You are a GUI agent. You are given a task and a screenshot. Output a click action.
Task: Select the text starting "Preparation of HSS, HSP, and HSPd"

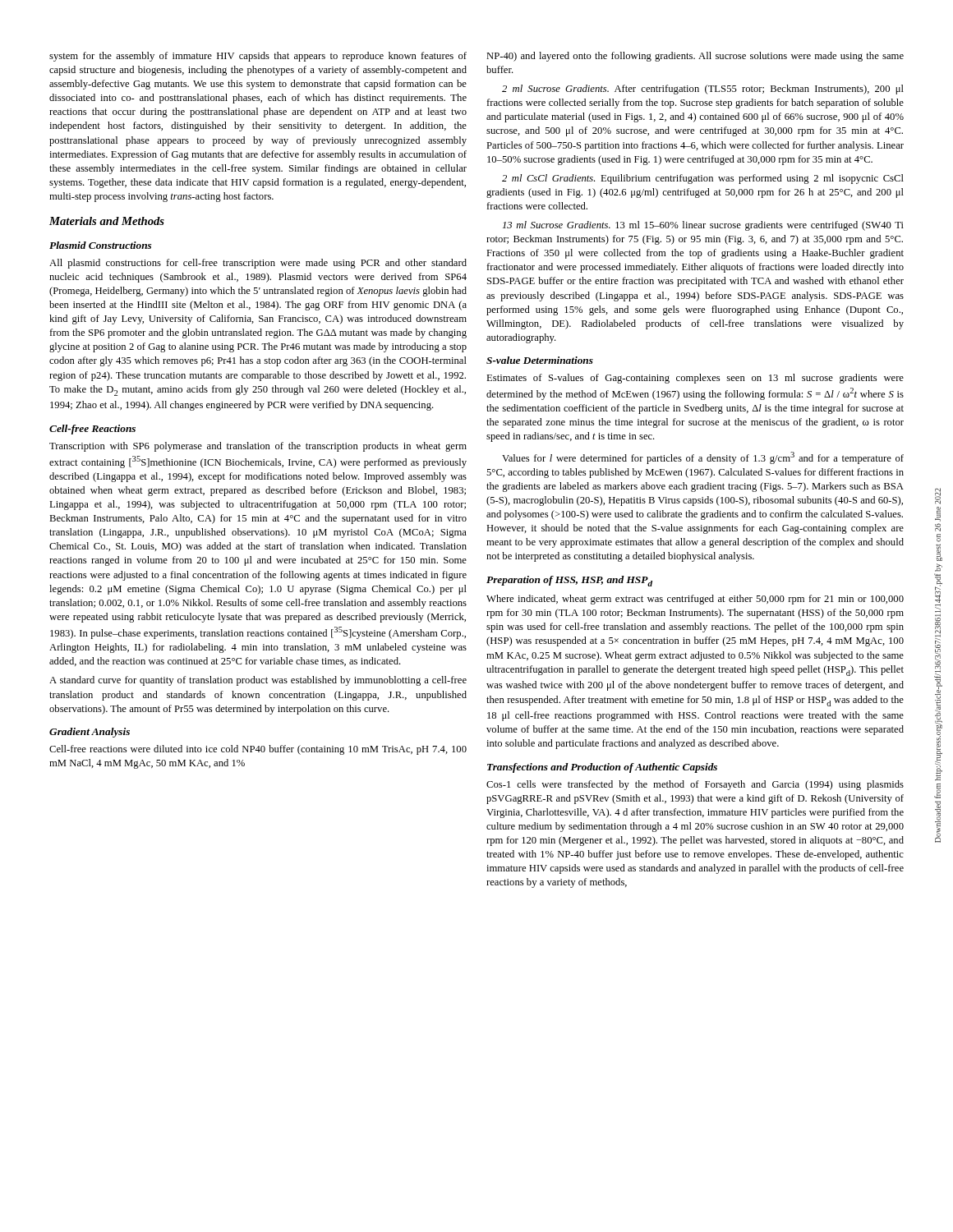tap(569, 581)
